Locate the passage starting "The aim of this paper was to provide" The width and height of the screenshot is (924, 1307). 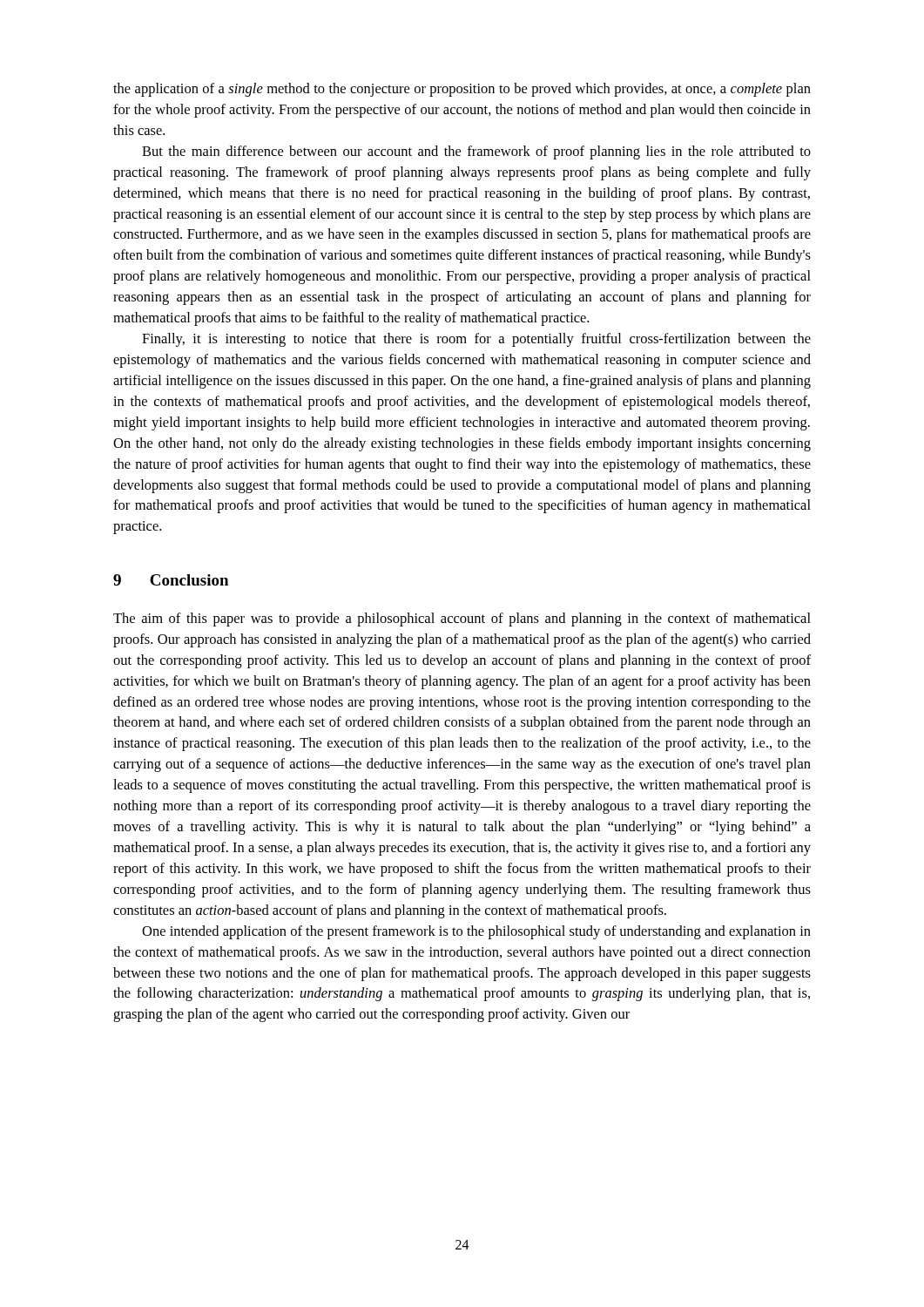coord(462,764)
